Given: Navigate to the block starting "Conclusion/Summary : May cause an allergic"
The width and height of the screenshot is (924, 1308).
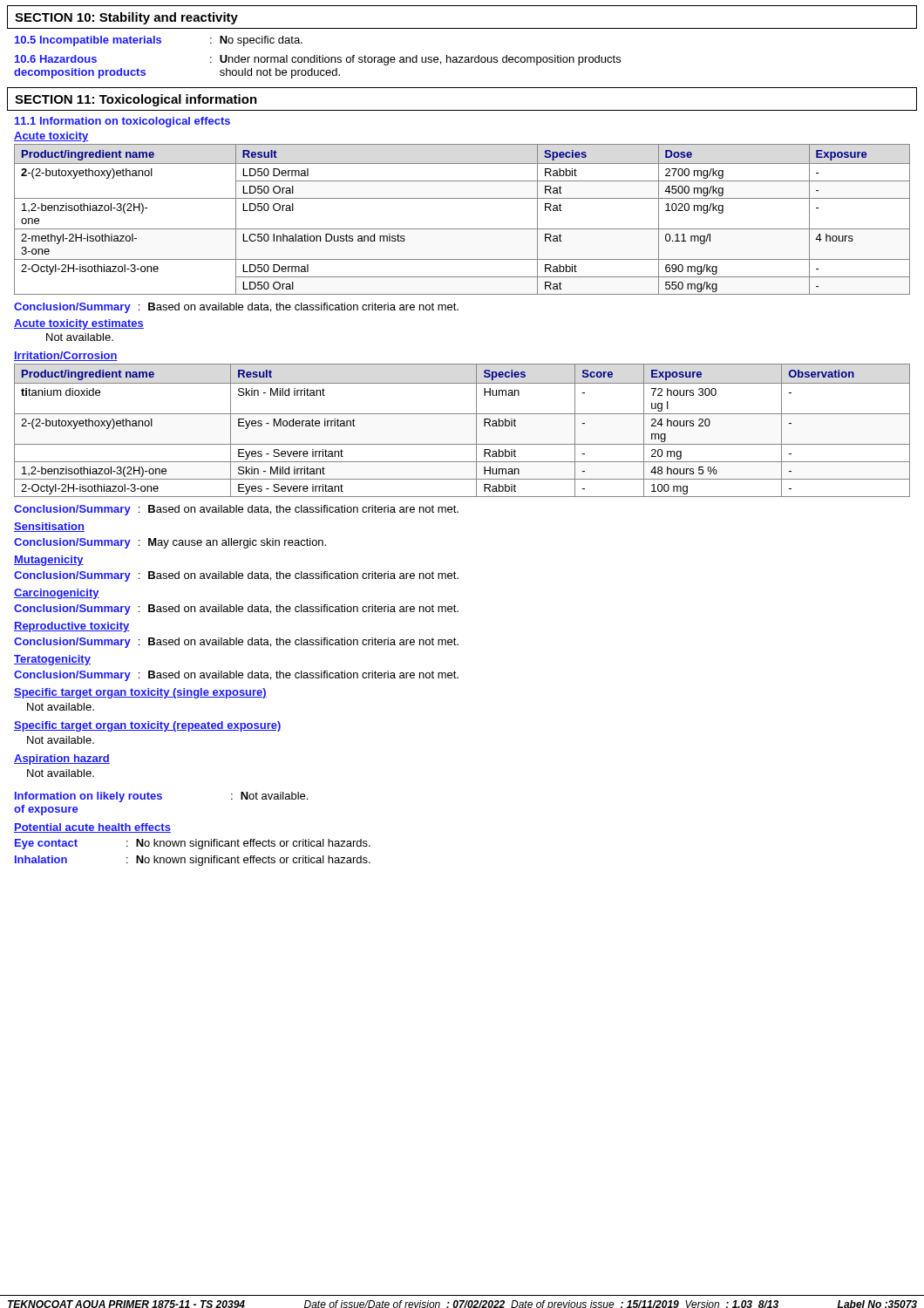Looking at the screenshot, I should [x=171, y=542].
